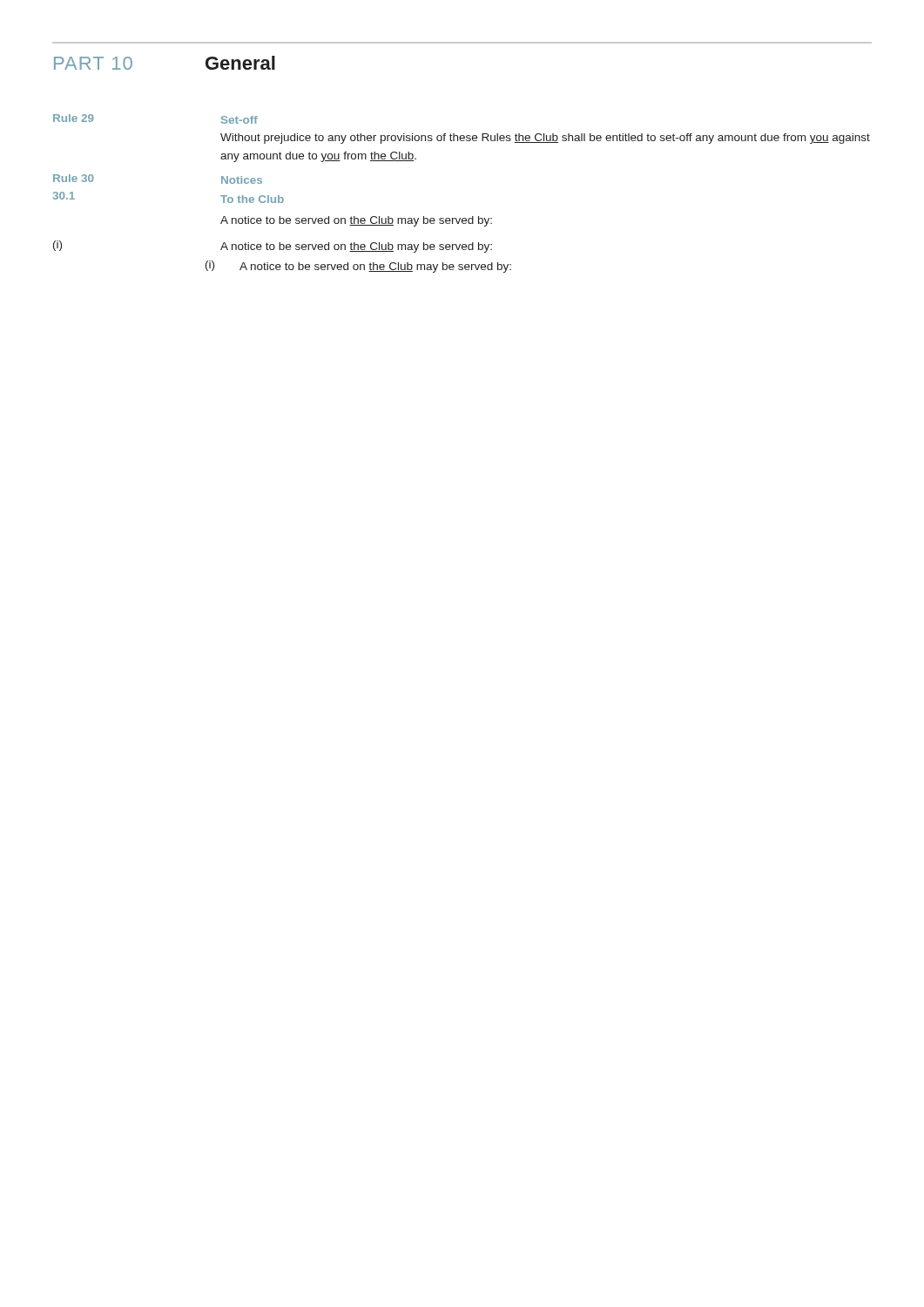This screenshot has width=924, height=1307.
Task: Locate the section header with the text "PART 10 General"
Action: [98, 62]
